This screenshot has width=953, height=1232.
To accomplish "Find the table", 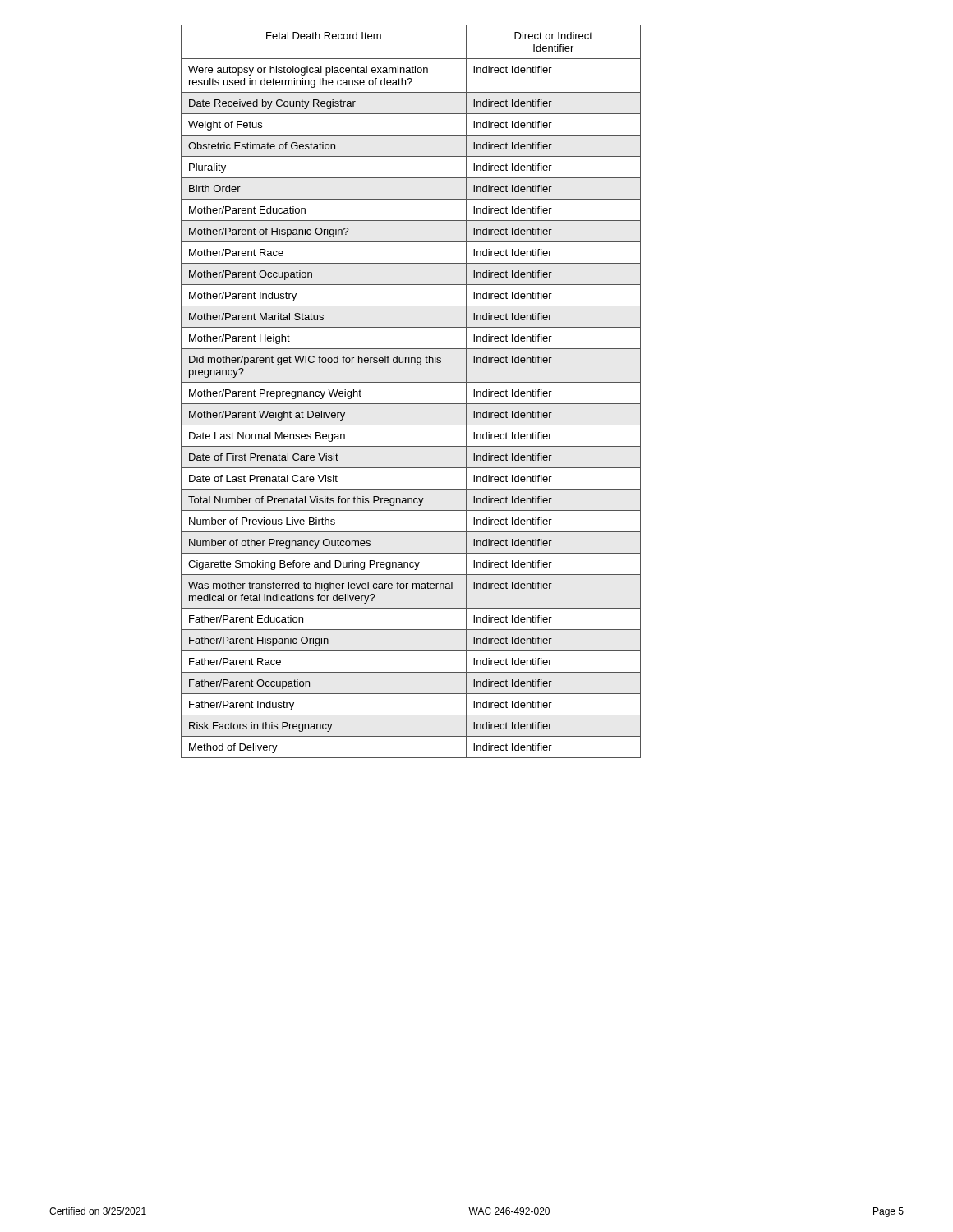I will (411, 391).
